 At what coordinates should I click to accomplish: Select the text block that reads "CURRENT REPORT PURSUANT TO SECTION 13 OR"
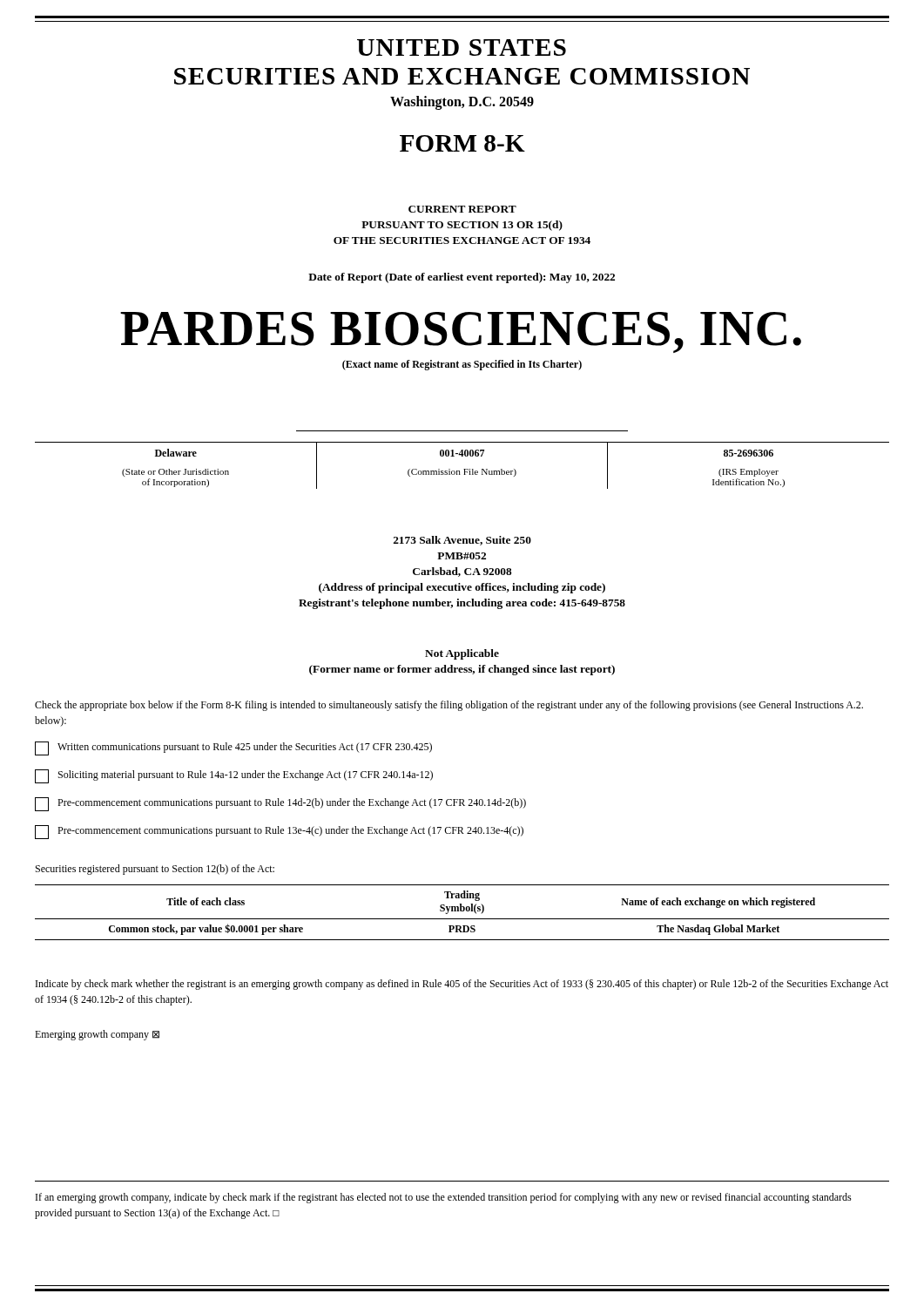pos(462,225)
